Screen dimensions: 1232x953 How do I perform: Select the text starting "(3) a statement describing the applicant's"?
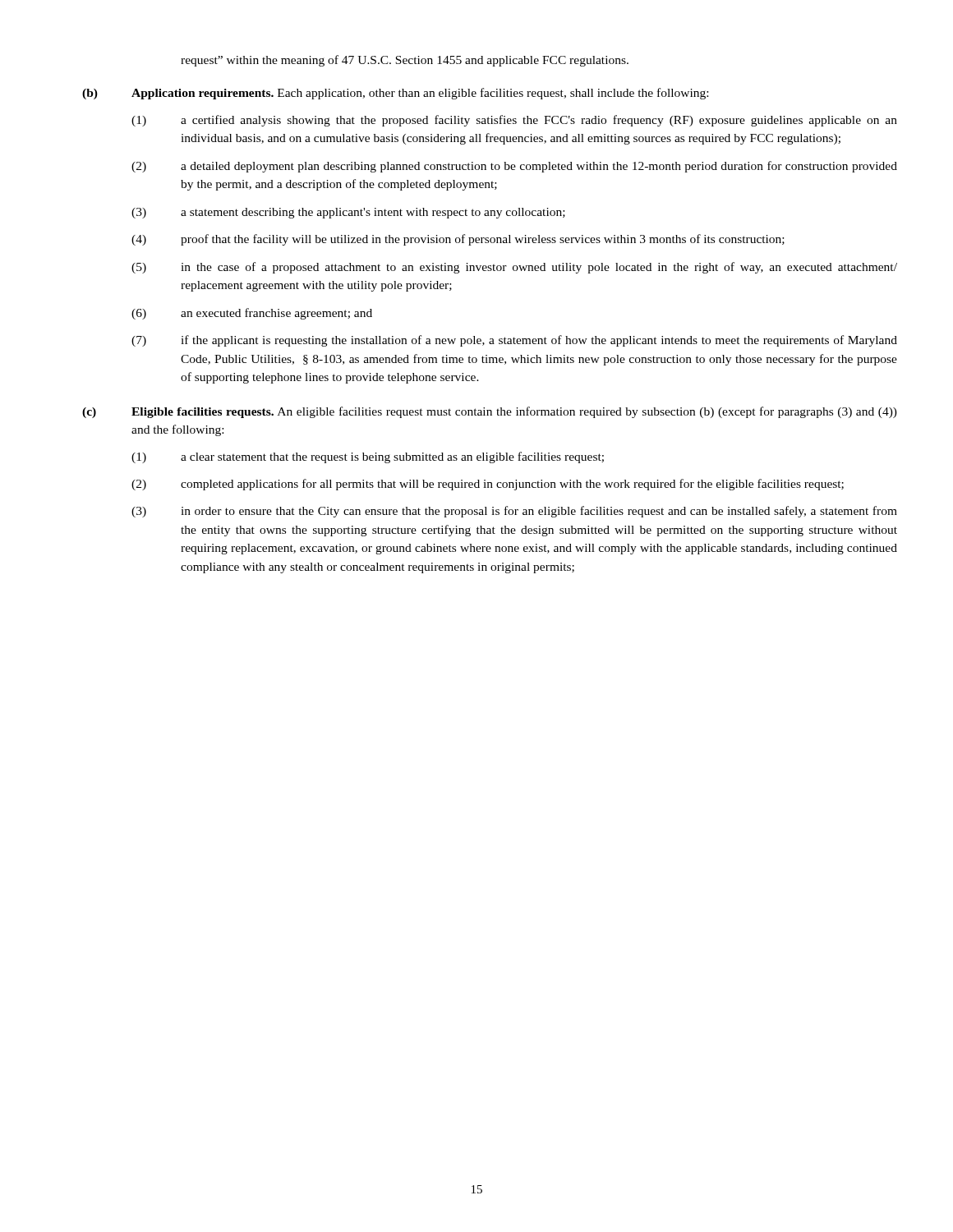[x=514, y=212]
